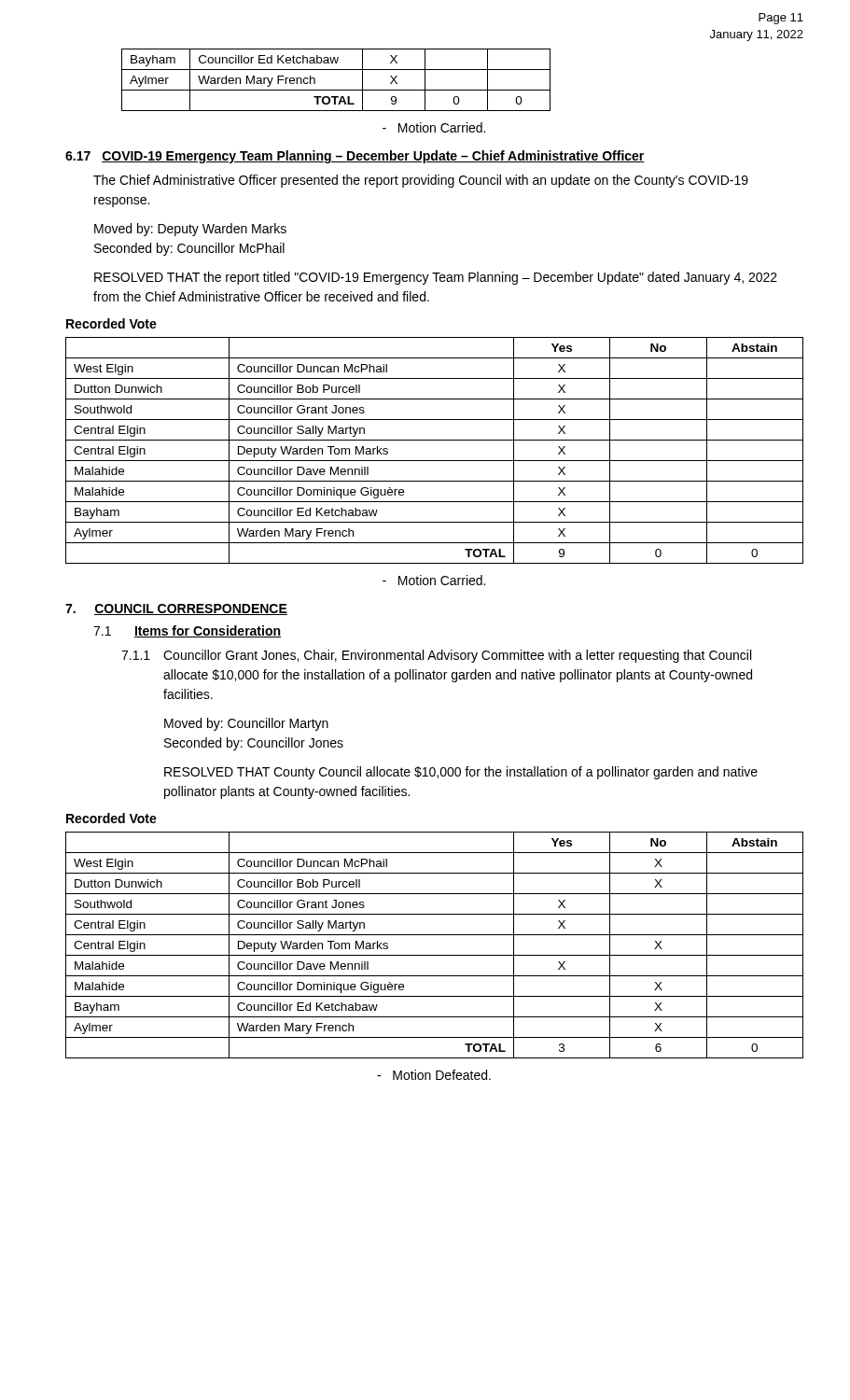Find the block starting "7. COUNCIL CORRESPONDENCE"
The image size is (850, 1400).
(x=176, y=609)
